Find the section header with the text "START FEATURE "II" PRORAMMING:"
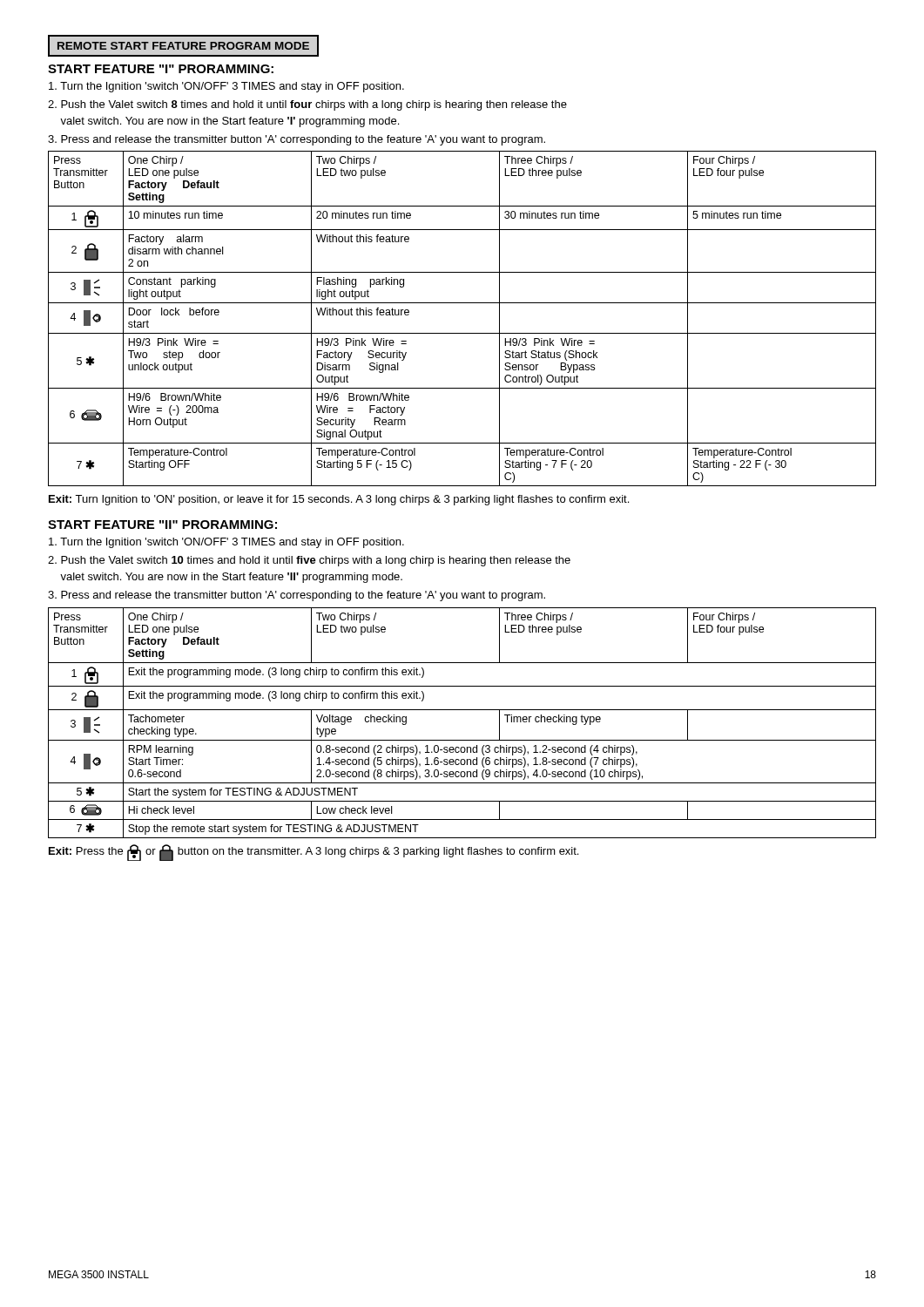The width and height of the screenshot is (924, 1307). click(162, 525)
